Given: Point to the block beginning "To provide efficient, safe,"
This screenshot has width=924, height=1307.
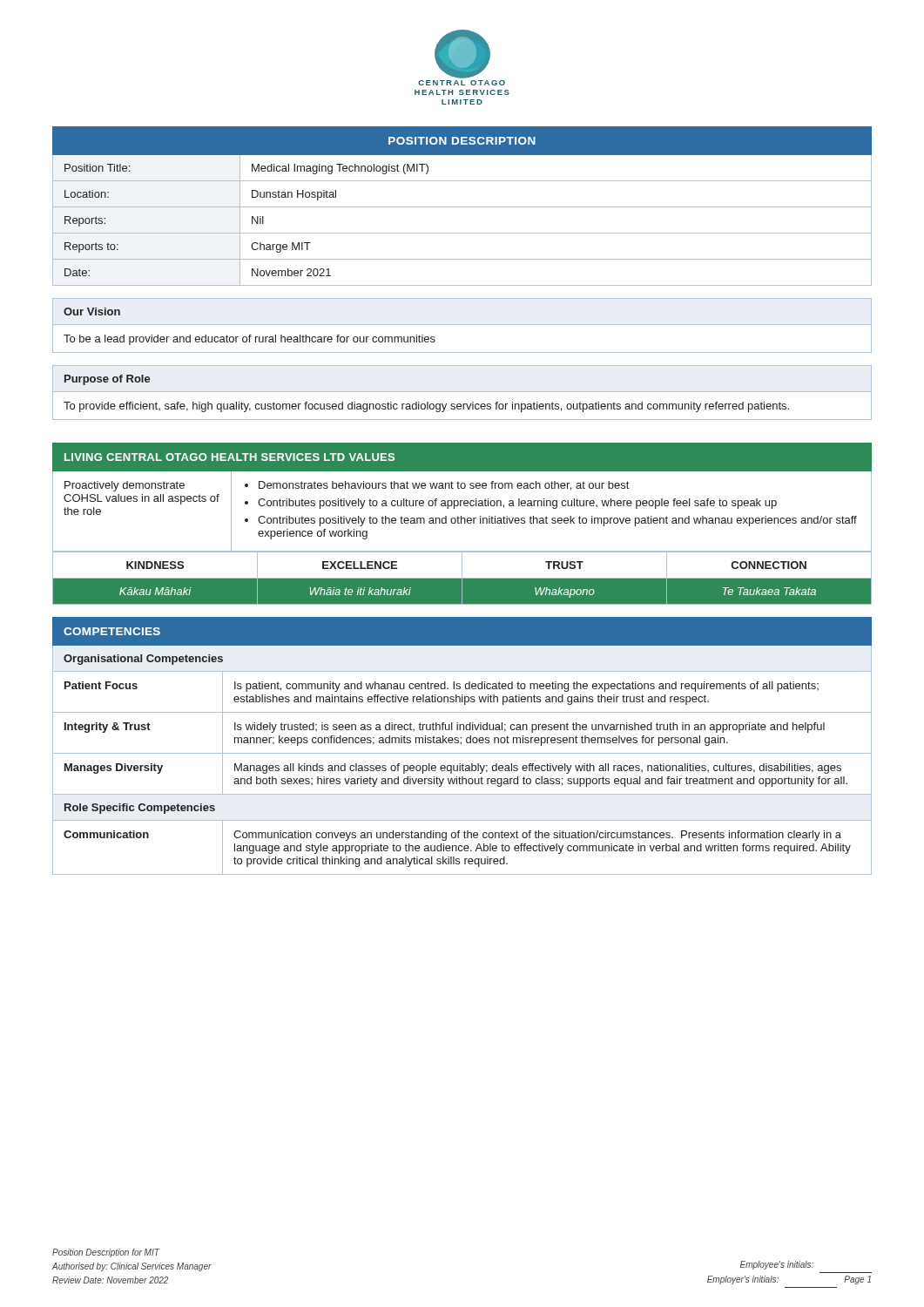Looking at the screenshot, I should pyautogui.click(x=427, y=406).
